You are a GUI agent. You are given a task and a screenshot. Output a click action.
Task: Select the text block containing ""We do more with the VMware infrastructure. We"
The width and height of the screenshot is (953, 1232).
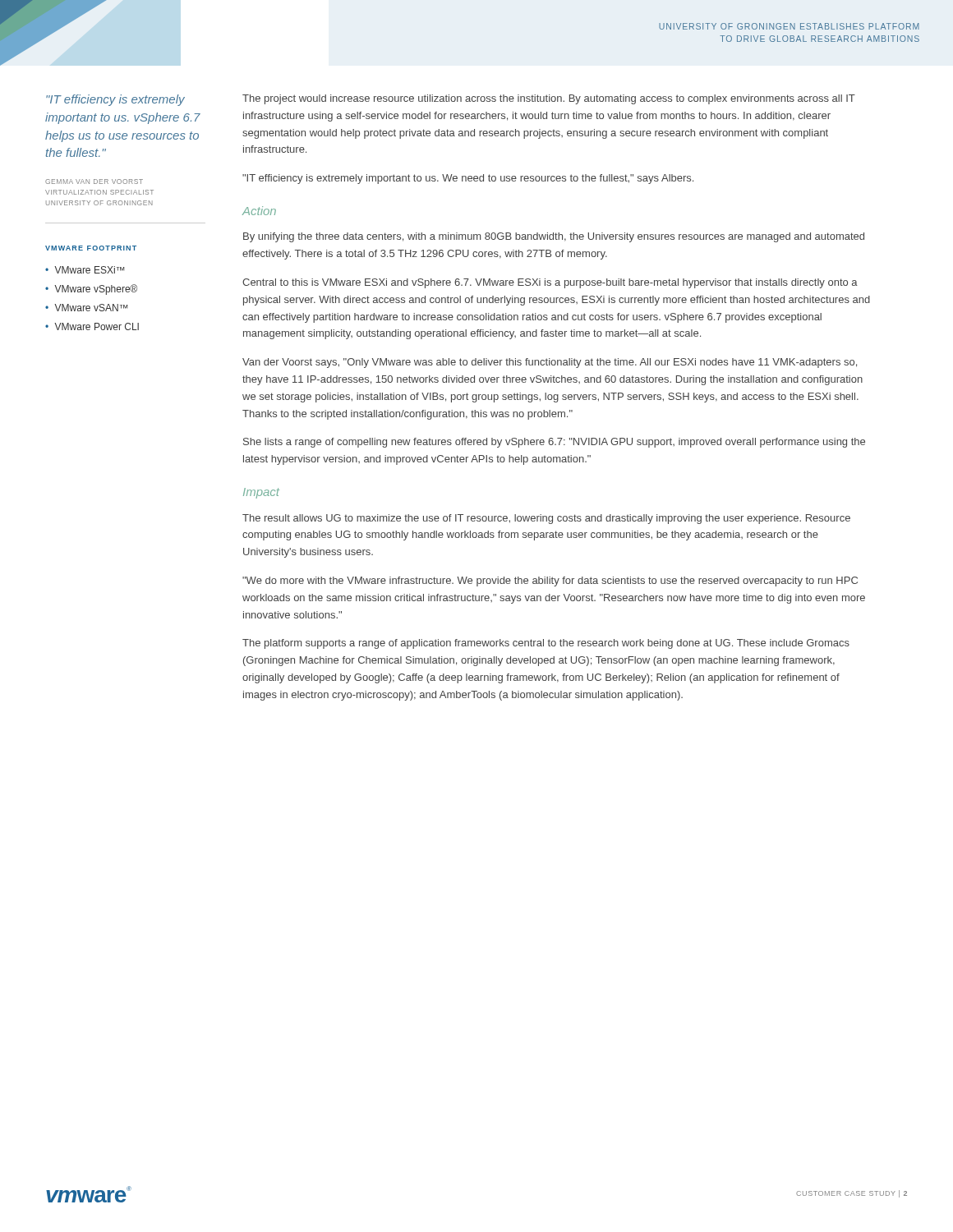coord(554,597)
